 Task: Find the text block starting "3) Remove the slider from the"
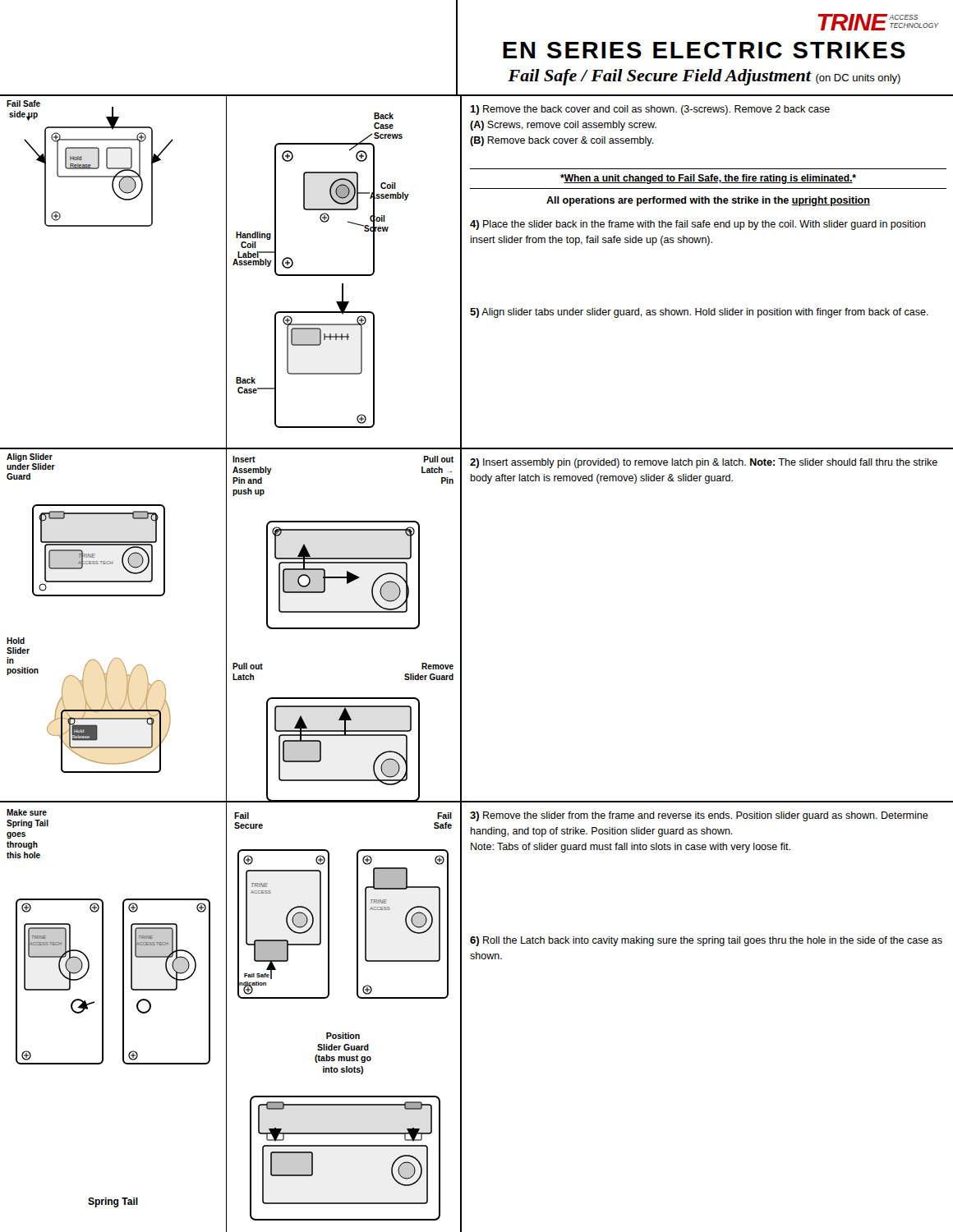click(699, 831)
